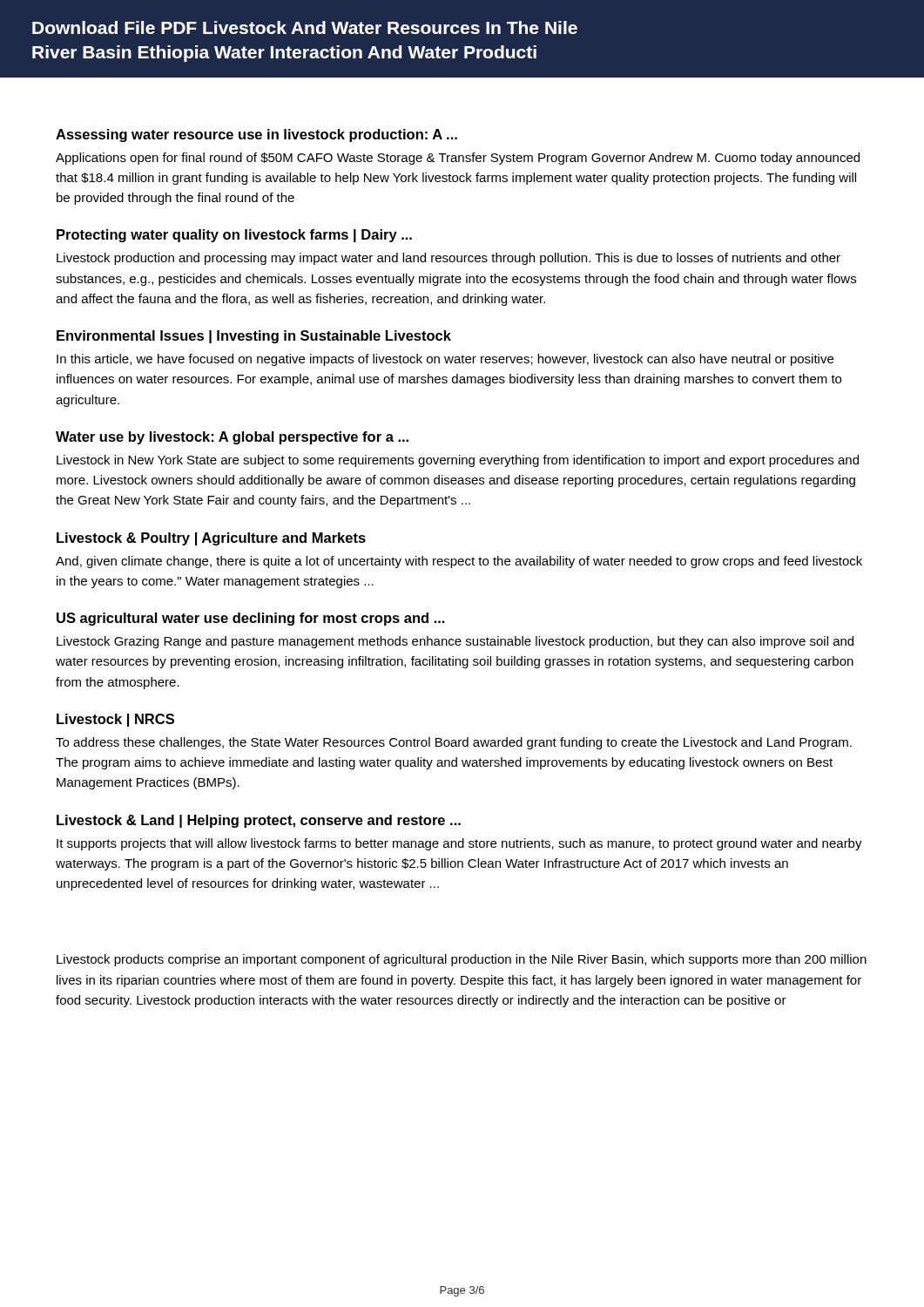Screen dimensions: 1307x924
Task: Locate the text block starting "Livestock Grazing Range"
Action: [x=455, y=661]
